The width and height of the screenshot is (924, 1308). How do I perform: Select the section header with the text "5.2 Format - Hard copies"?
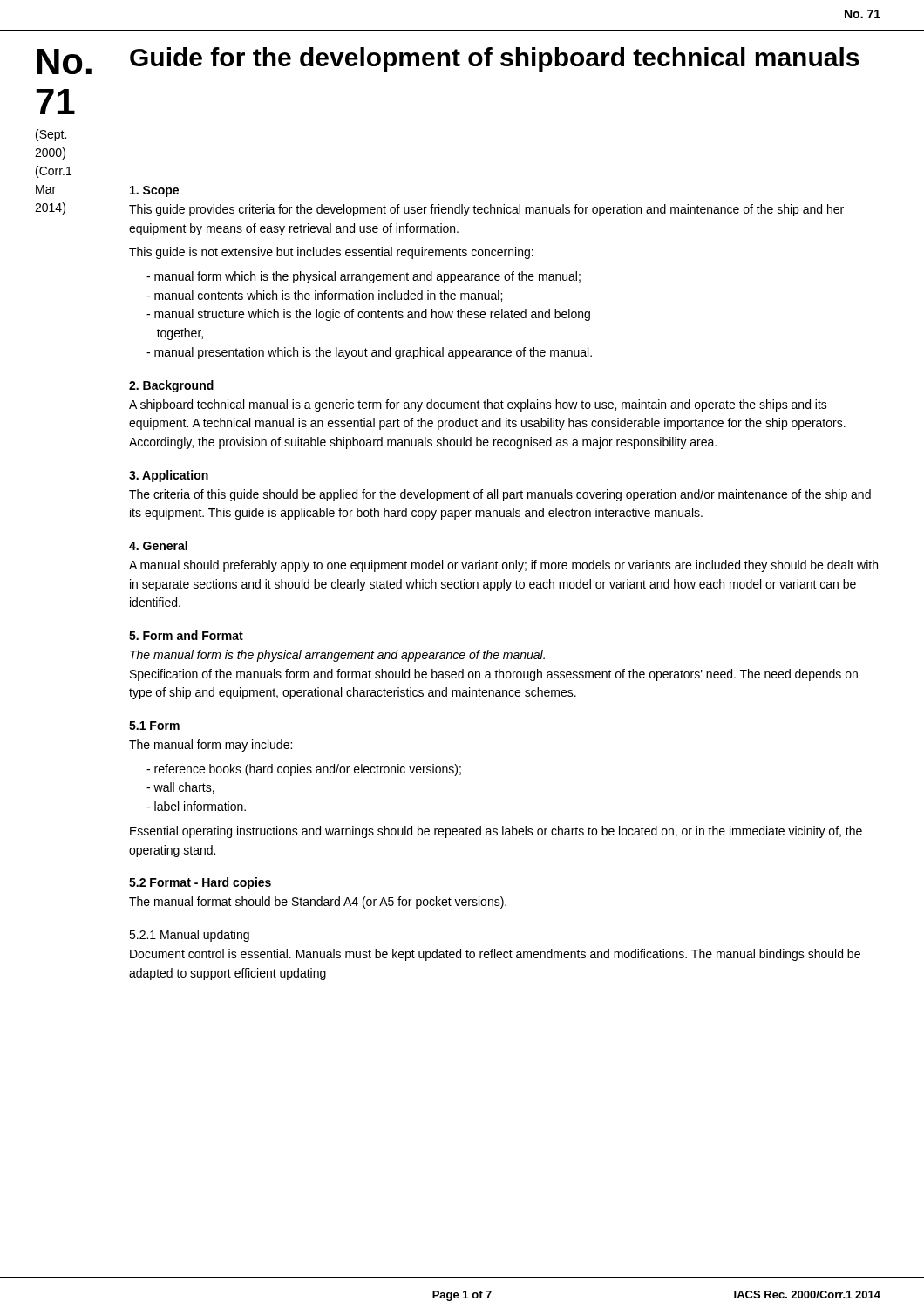(x=200, y=883)
